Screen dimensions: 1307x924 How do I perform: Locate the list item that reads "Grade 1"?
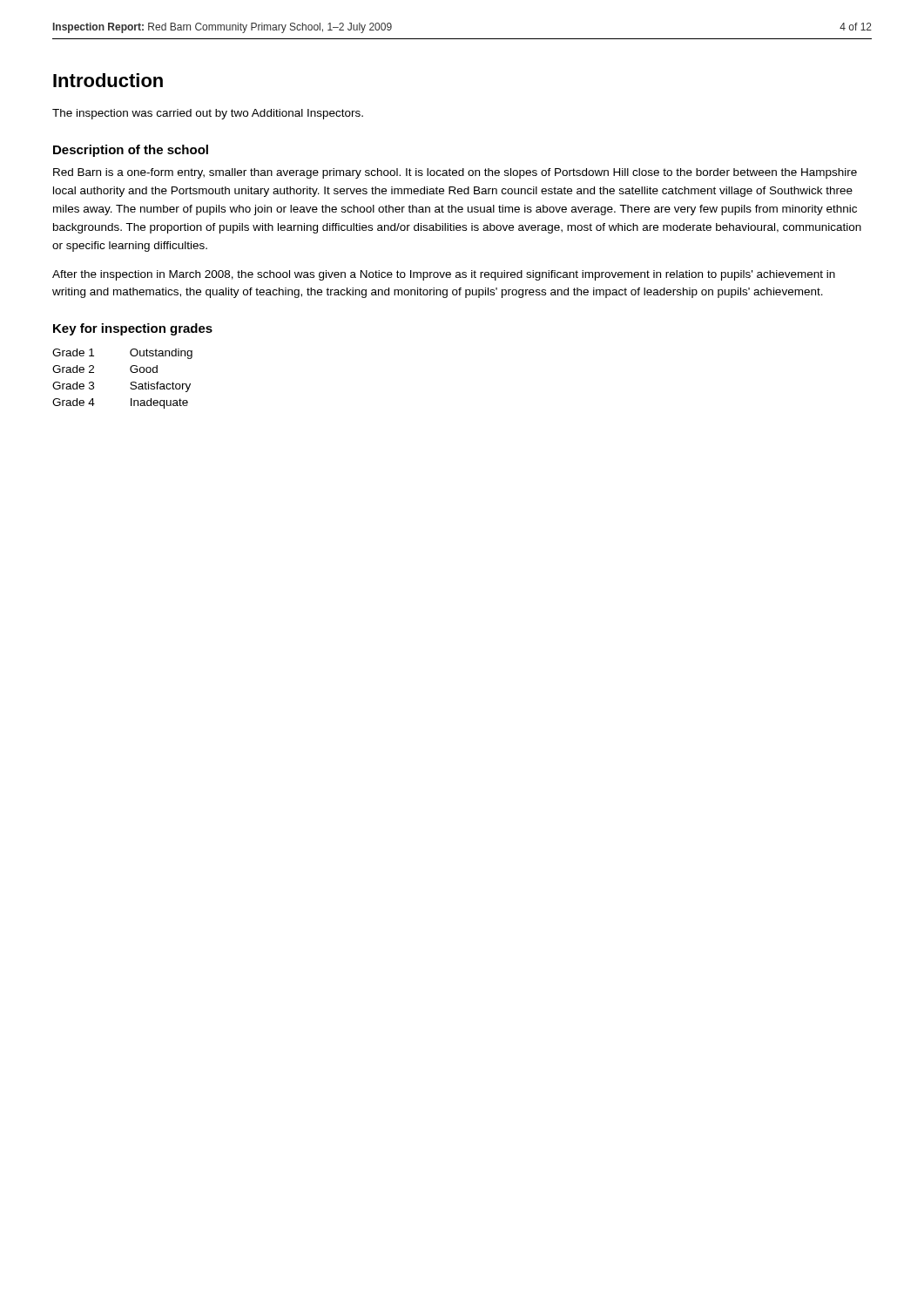point(74,353)
